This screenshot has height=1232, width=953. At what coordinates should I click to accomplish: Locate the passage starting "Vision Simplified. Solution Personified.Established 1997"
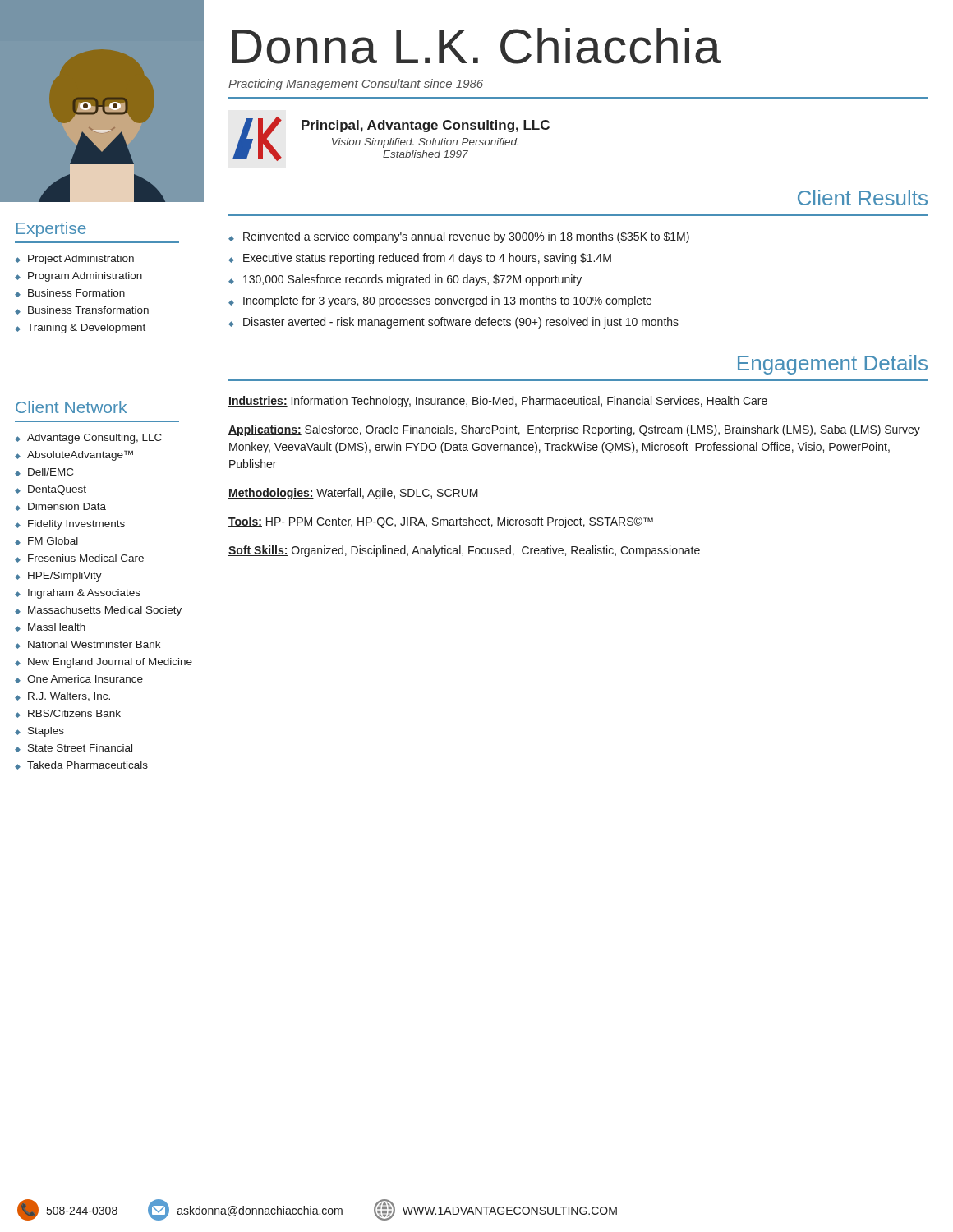pos(425,148)
